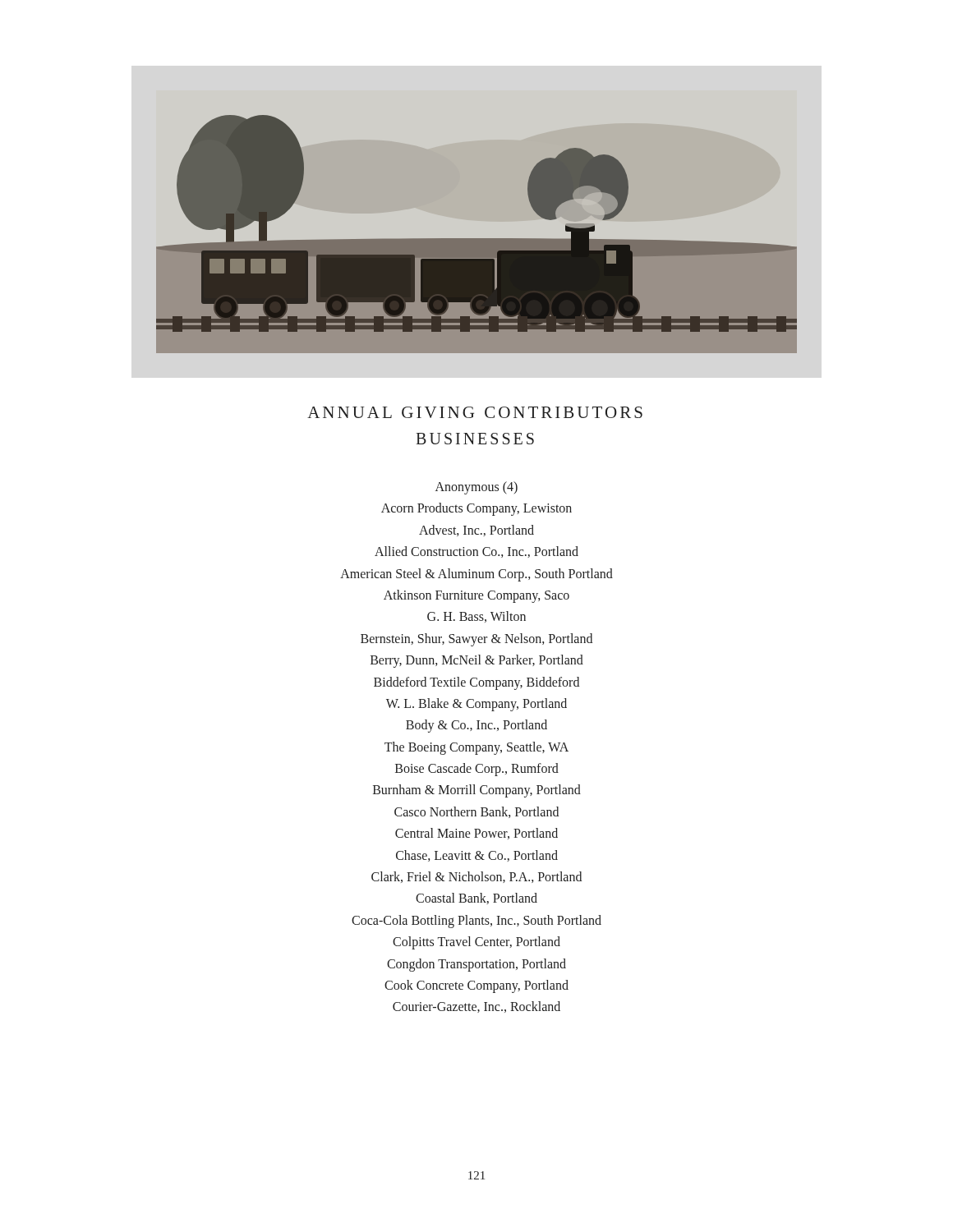Find the list item that says "Courier-Gazette, Inc., Rockland"
This screenshot has height=1232, width=953.
coord(476,1007)
